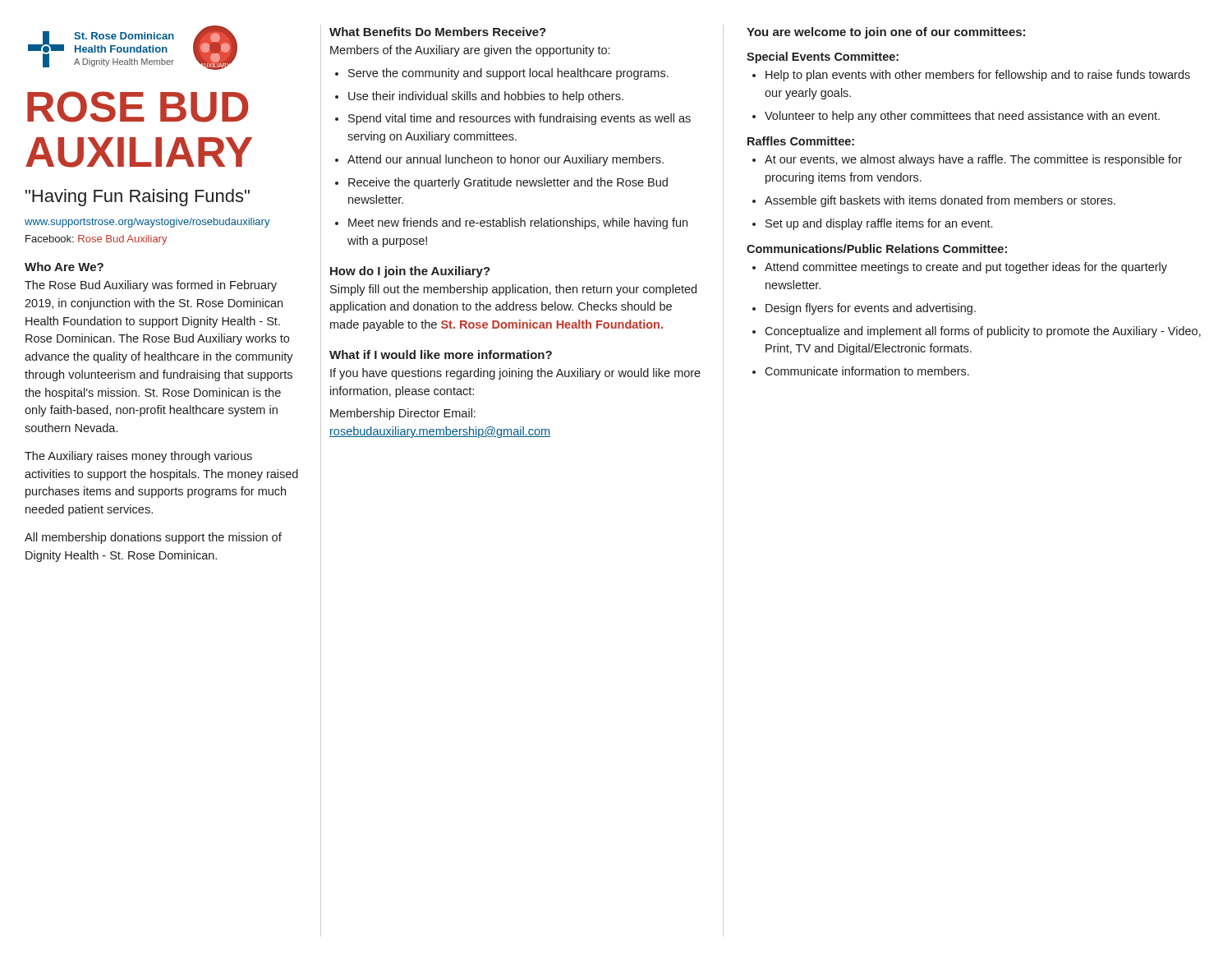Locate the text "Communications/Public Relations Committee:"
Viewport: 1232px width, 953px height.
pyautogui.click(x=877, y=249)
